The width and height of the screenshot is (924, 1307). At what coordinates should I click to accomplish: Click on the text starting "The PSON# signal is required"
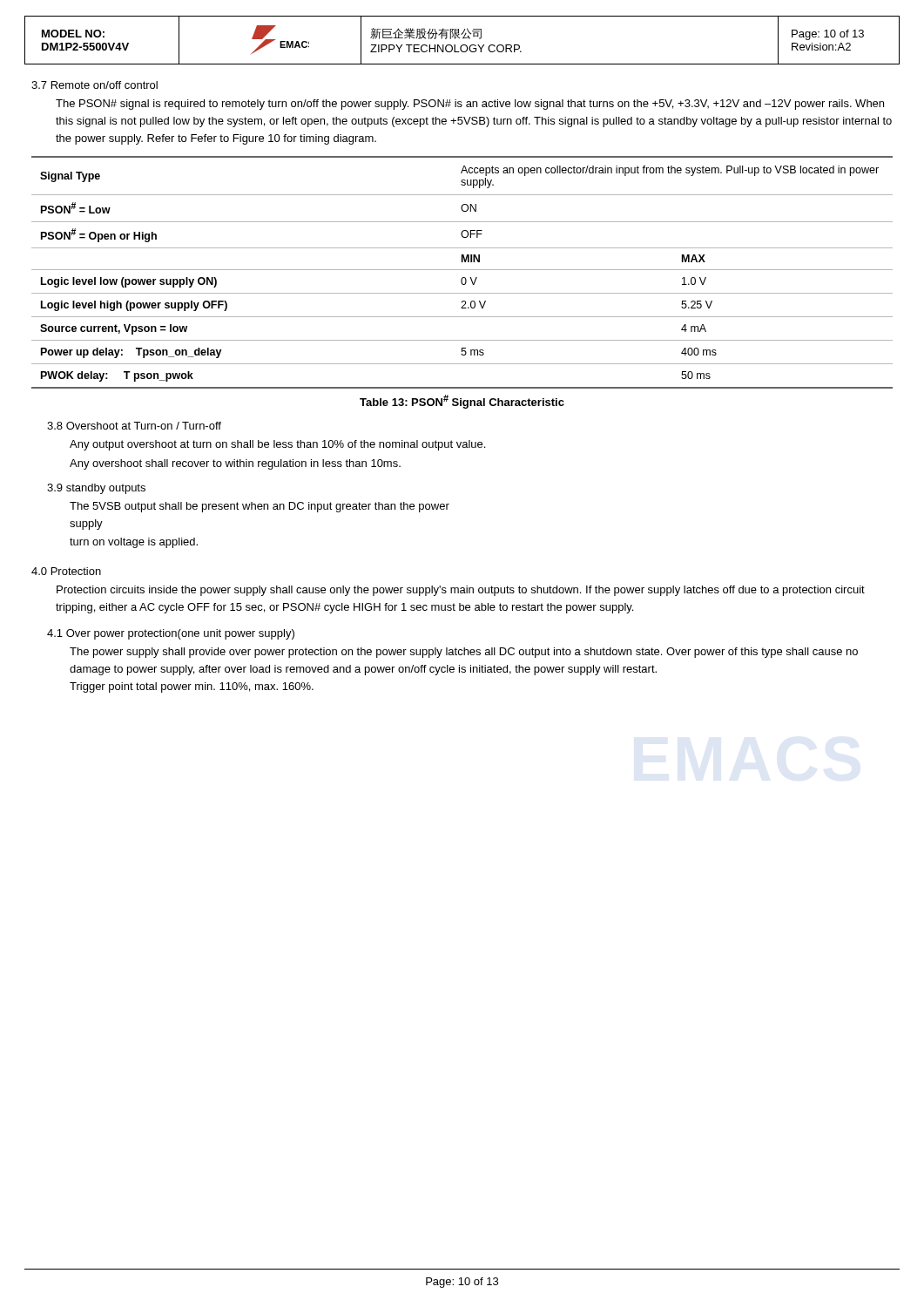474,121
